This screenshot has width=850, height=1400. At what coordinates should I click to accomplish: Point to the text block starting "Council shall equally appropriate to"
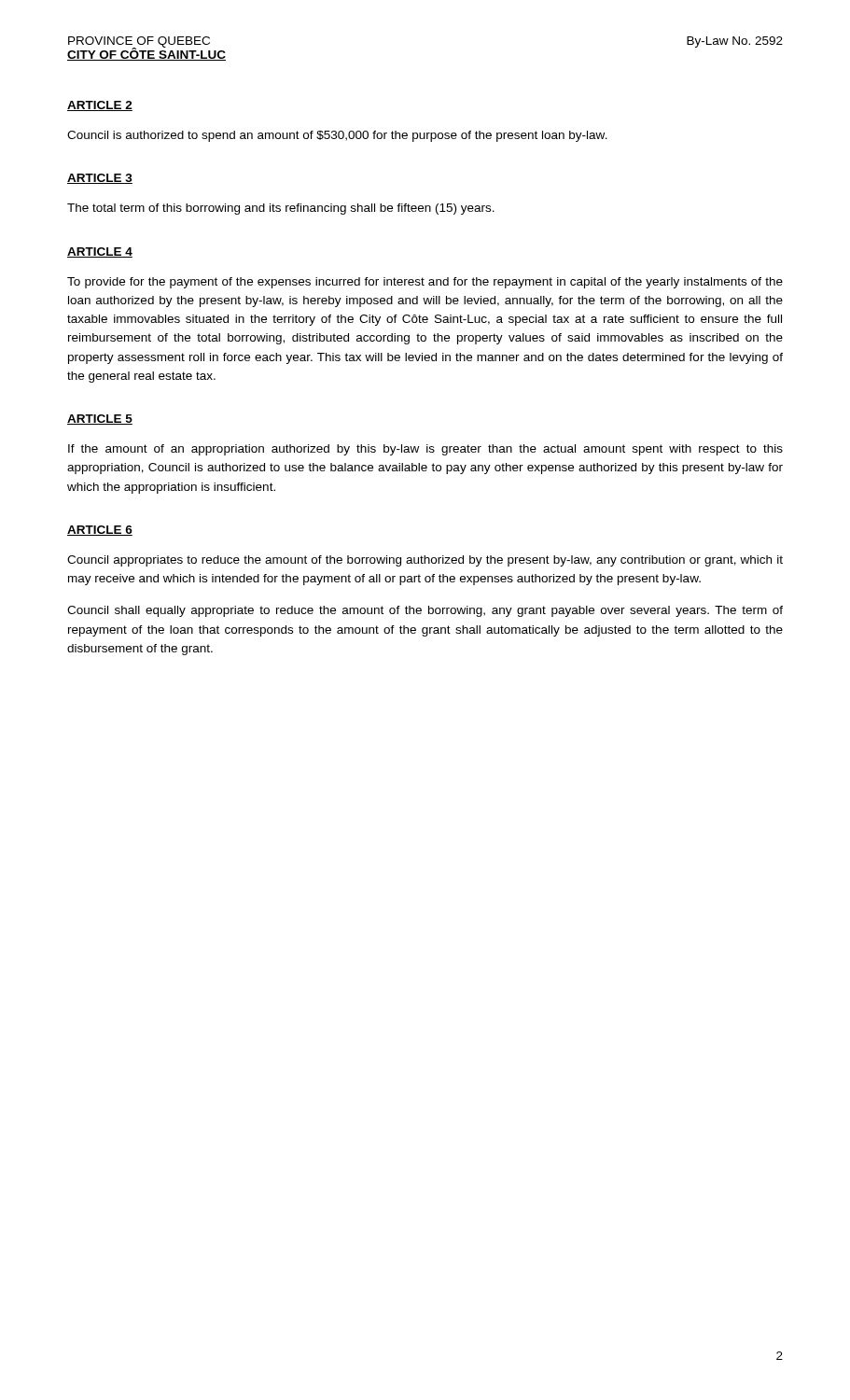tap(425, 629)
